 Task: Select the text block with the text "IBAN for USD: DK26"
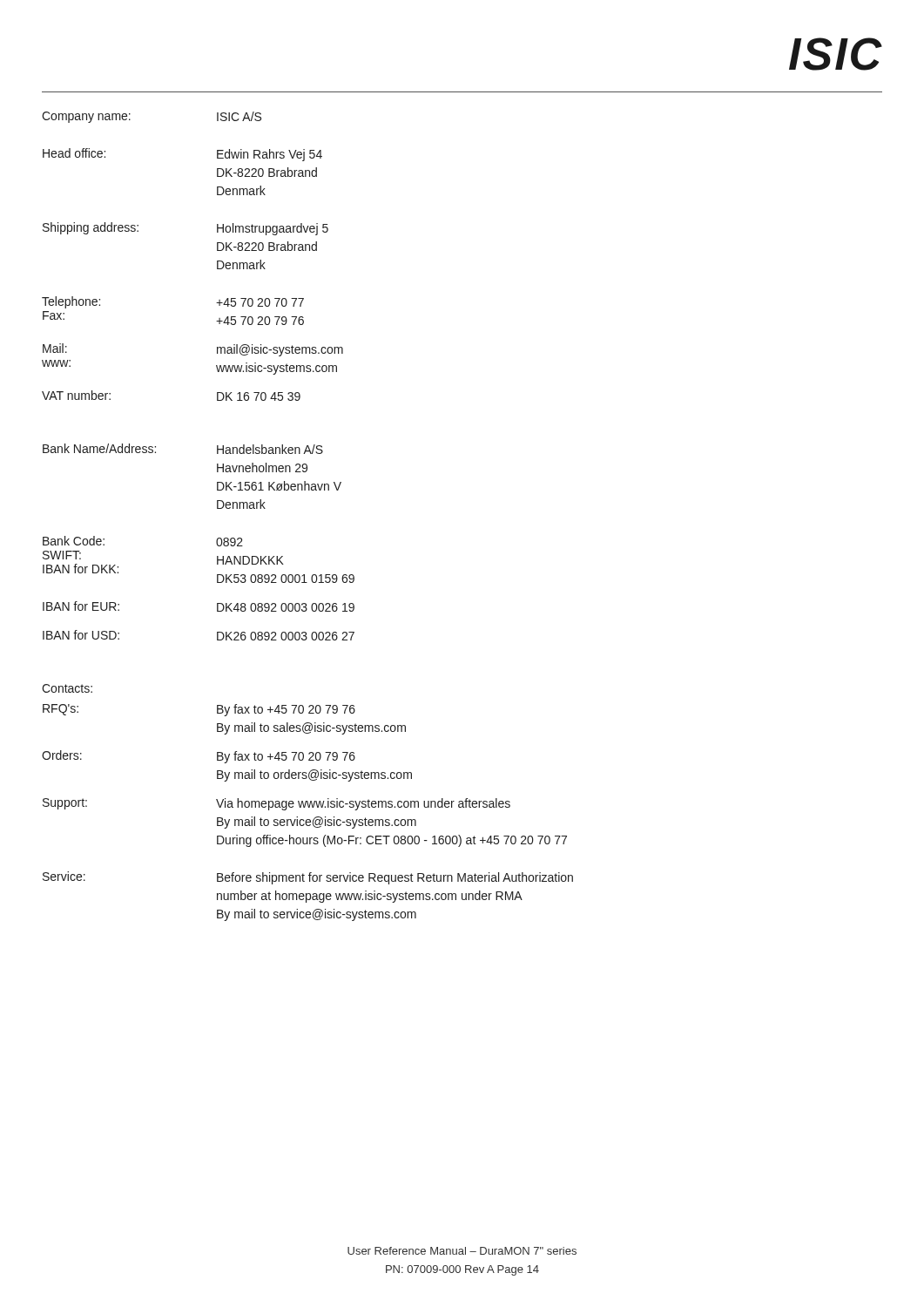[x=78, y=635]
